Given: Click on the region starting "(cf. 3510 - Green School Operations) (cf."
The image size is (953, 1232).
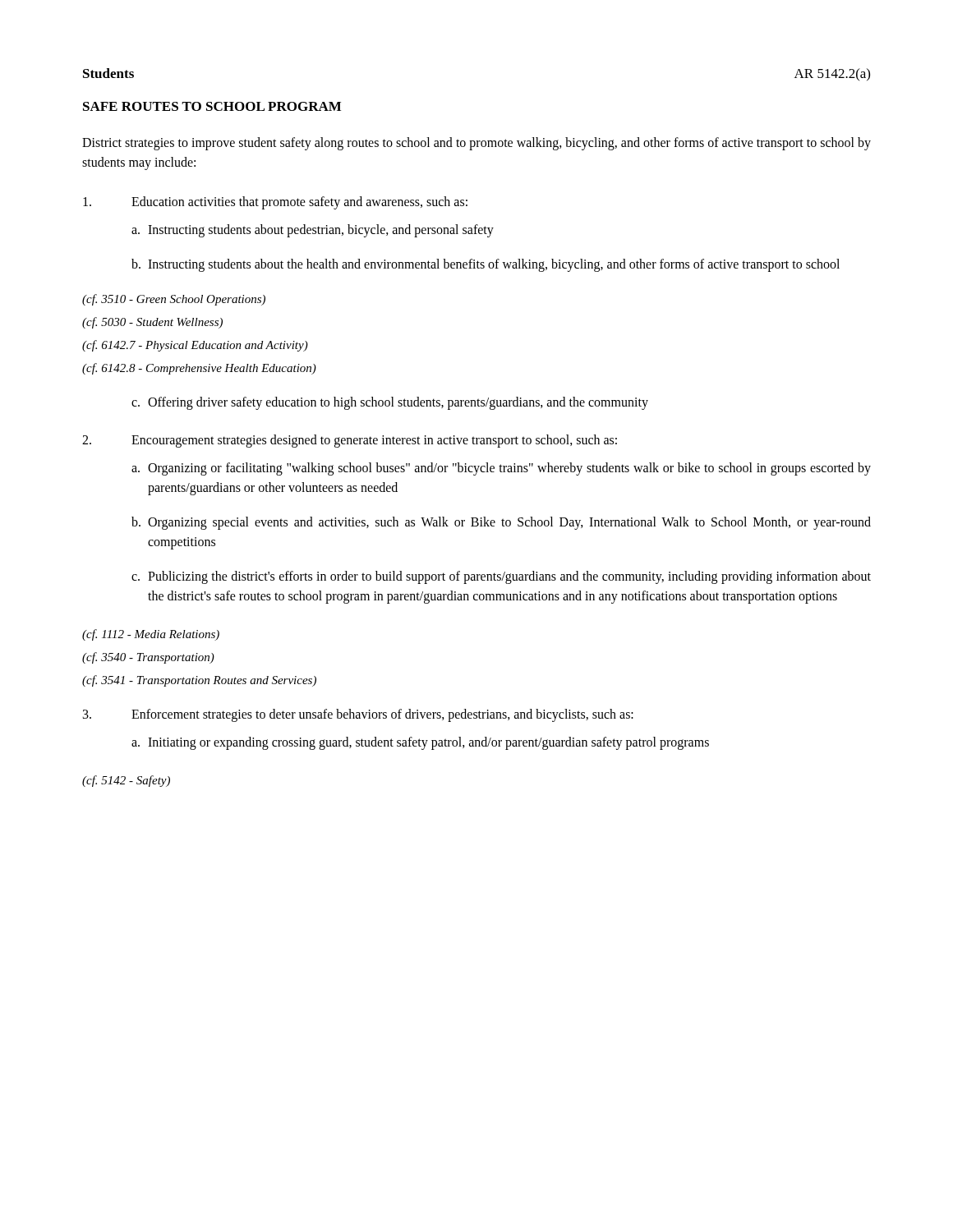Looking at the screenshot, I should pyautogui.click(x=174, y=300).
